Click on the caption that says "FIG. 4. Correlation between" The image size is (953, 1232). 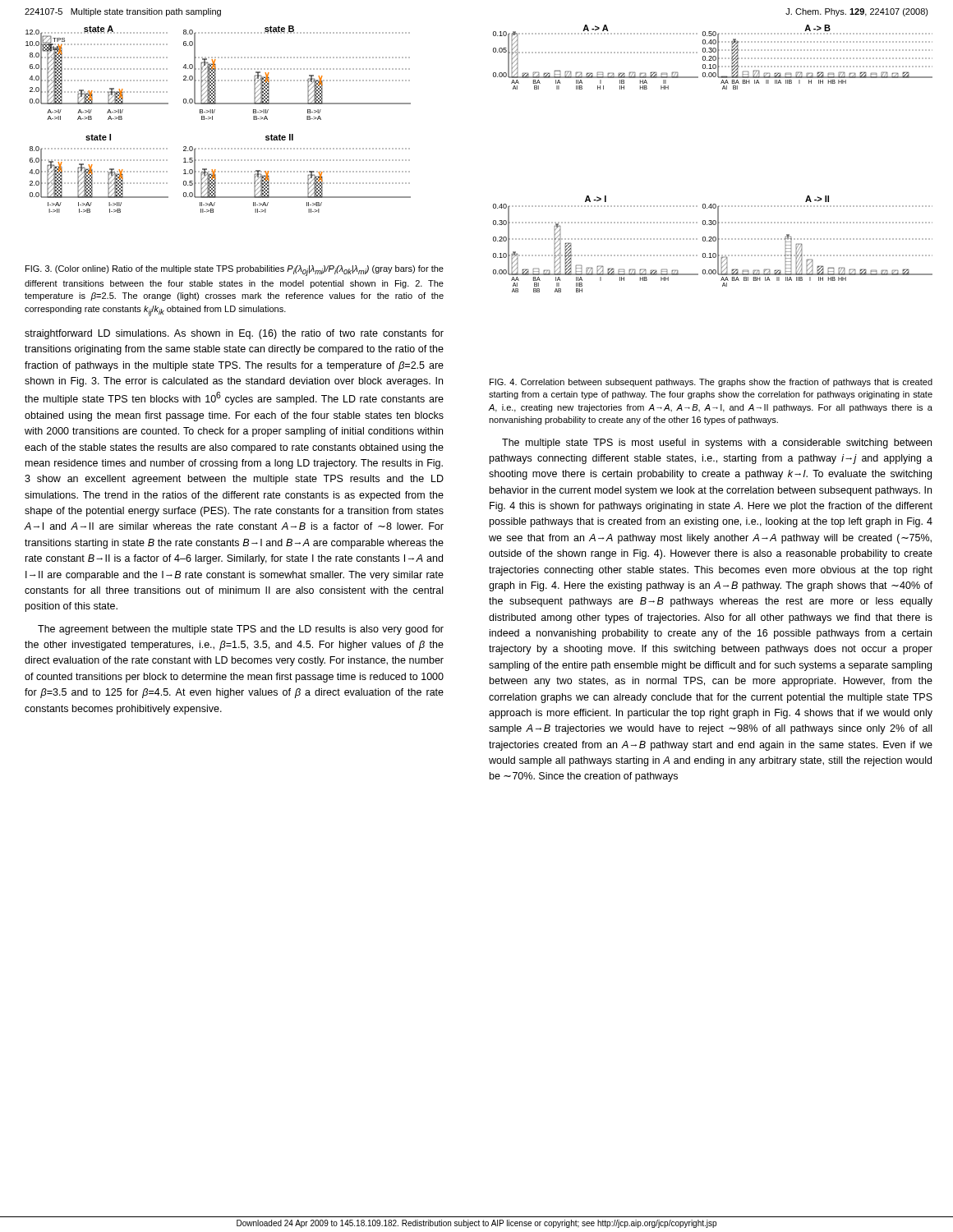click(711, 401)
